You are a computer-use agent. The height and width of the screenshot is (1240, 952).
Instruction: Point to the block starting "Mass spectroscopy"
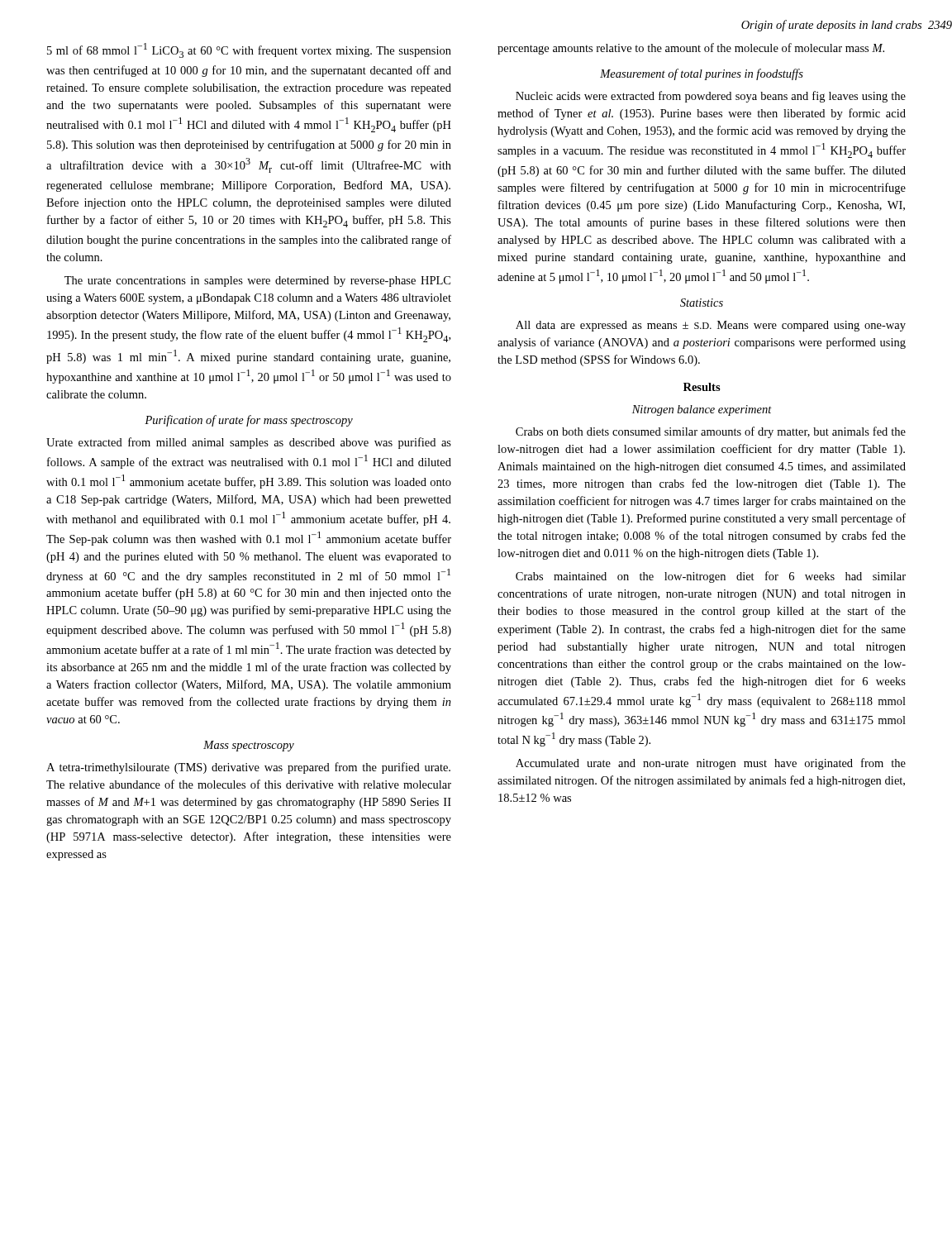click(249, 745)
